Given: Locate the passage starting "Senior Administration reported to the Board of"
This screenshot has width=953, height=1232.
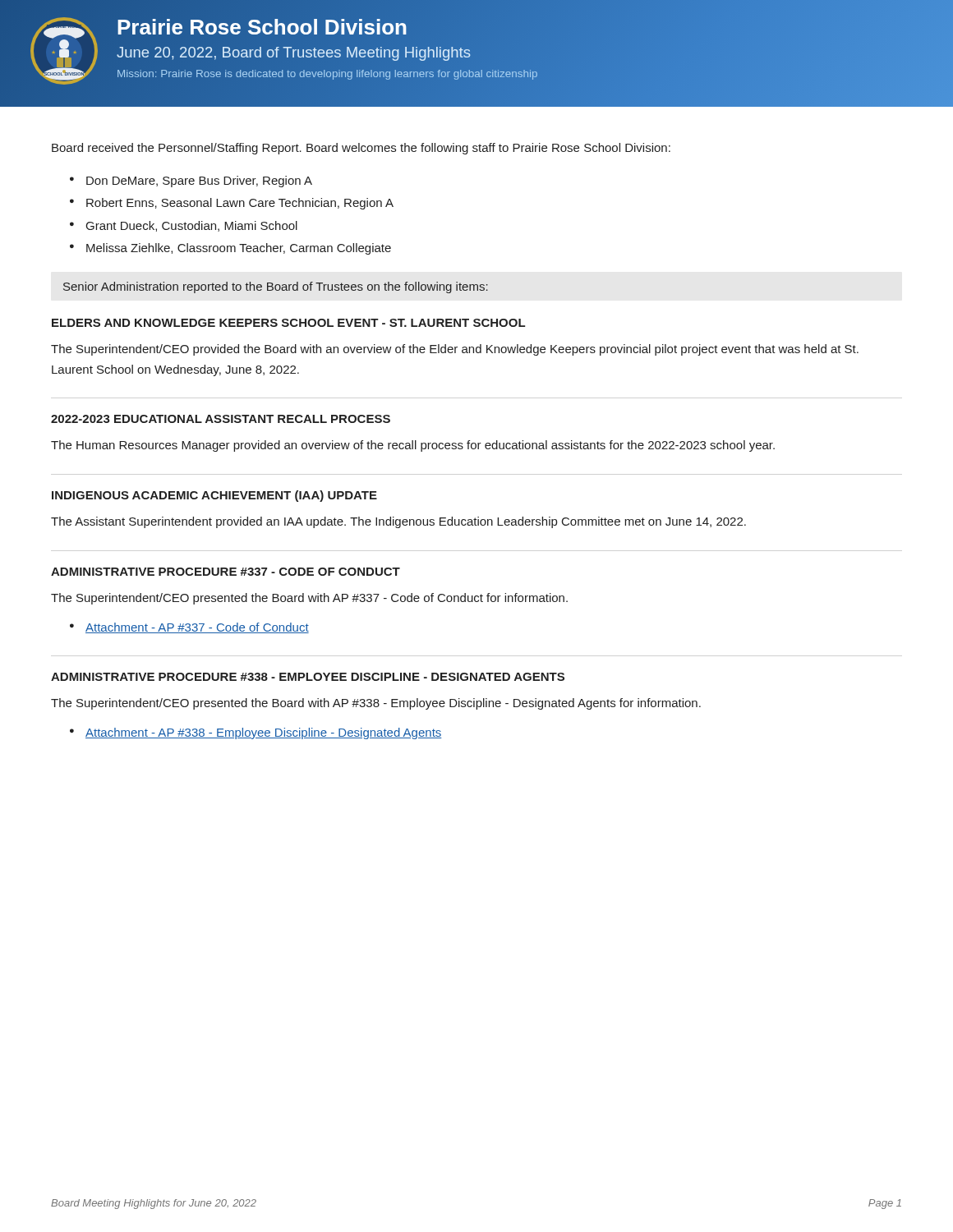Looking at the screenshot, I should click(275, 286).
